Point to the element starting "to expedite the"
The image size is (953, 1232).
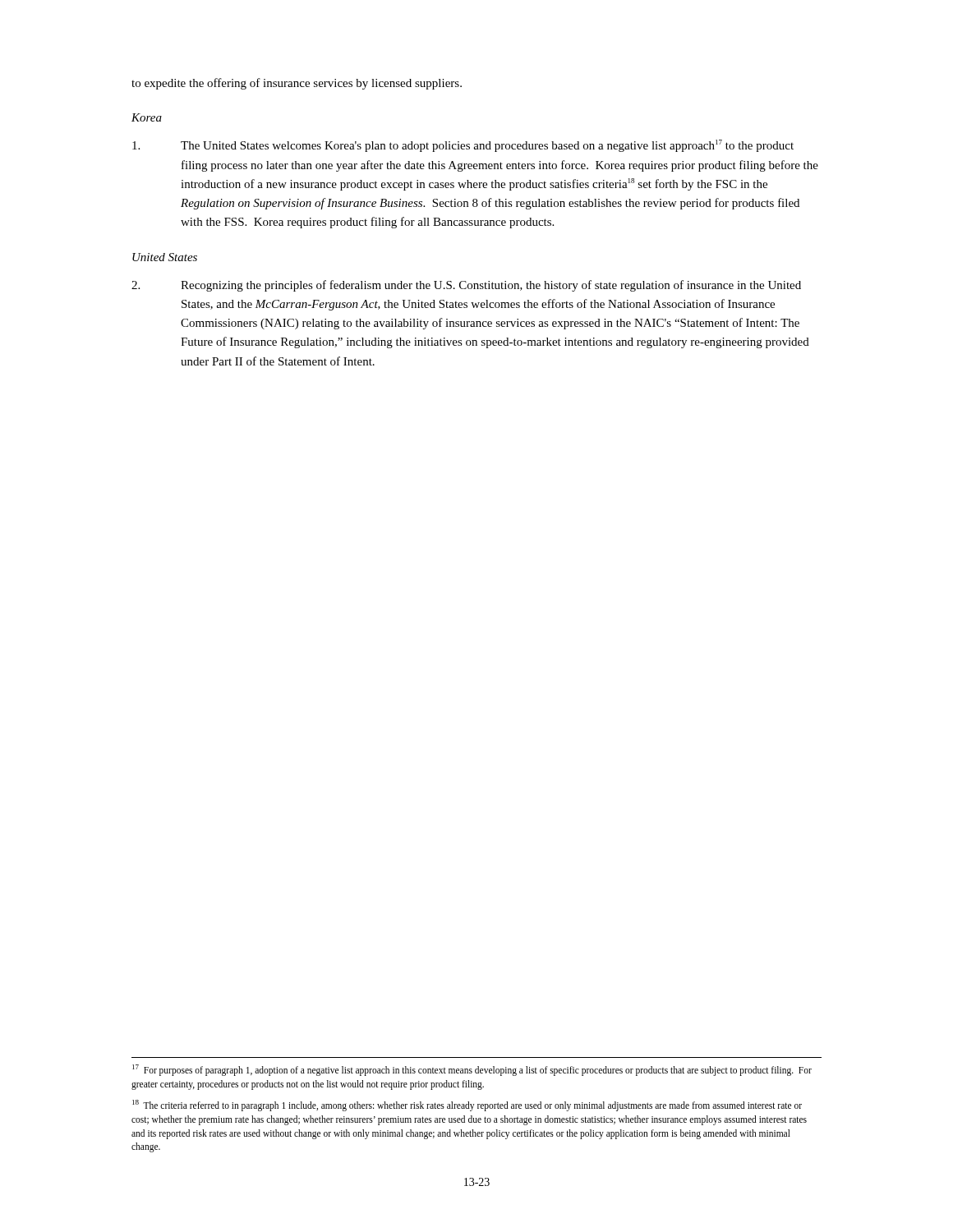pyautogui.click(x=297, y=83)
